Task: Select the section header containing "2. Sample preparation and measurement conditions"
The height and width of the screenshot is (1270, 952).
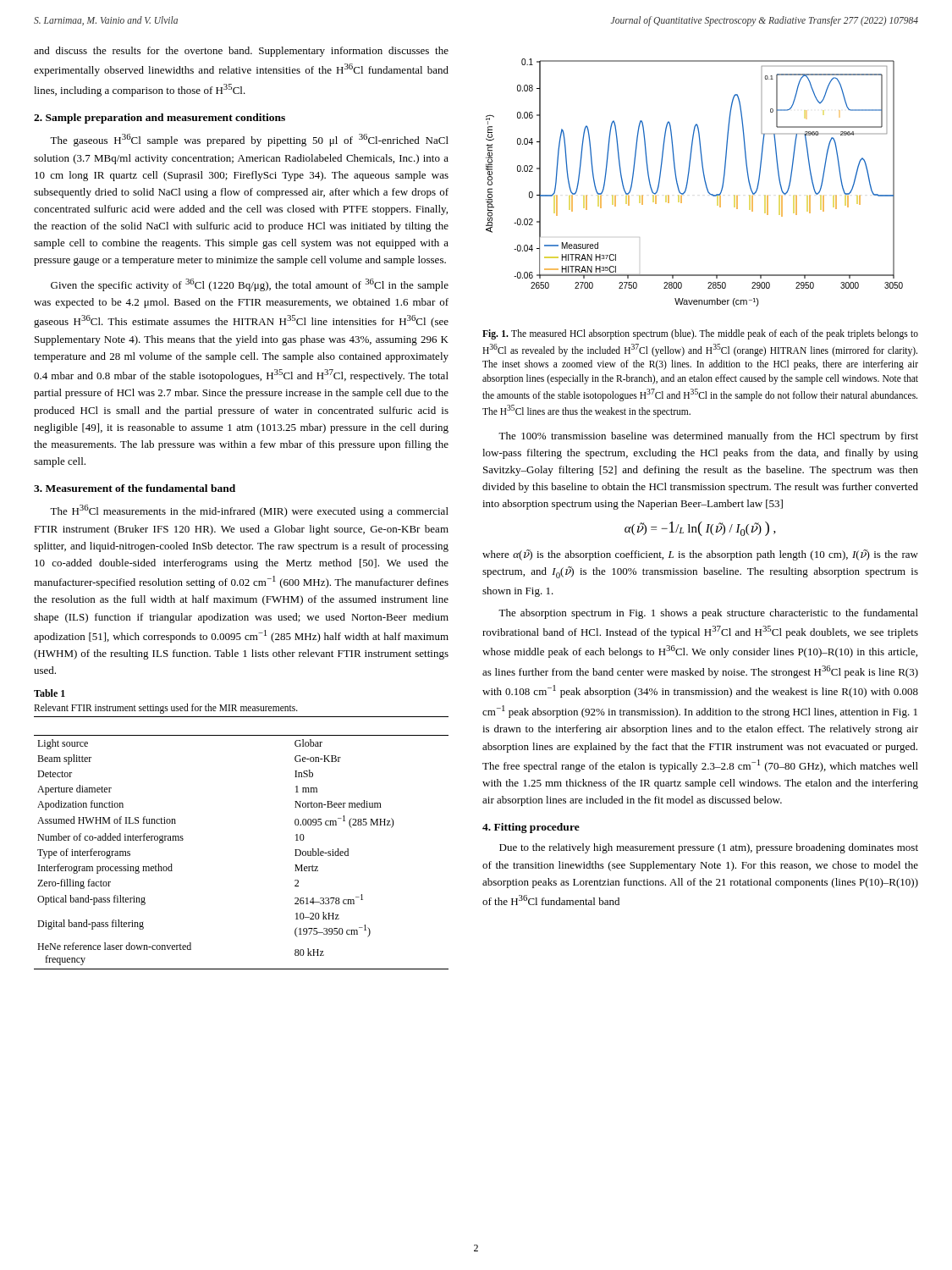Action: tap(160, 117)
